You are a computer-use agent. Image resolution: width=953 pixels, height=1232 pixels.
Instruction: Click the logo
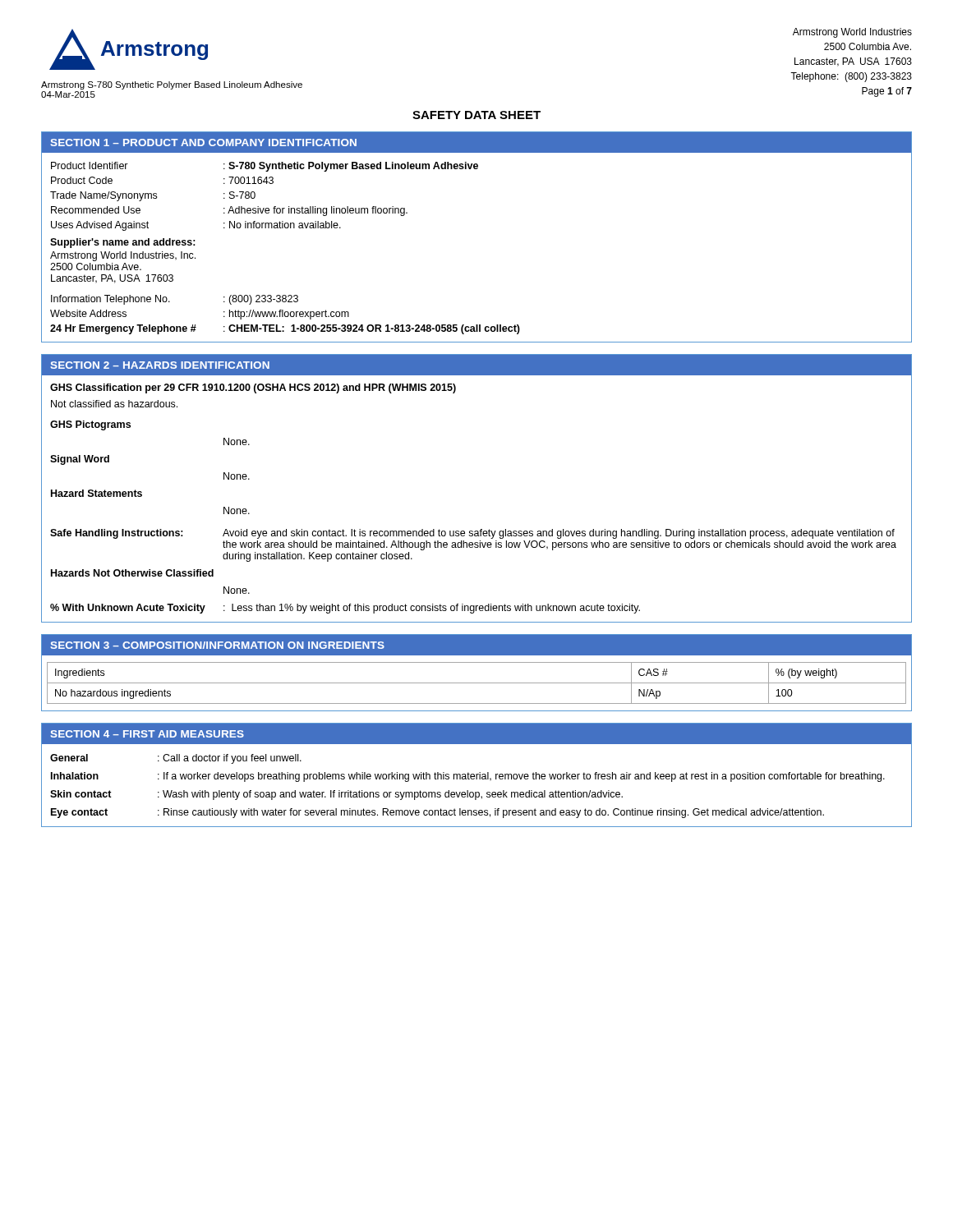coord(131,51)
